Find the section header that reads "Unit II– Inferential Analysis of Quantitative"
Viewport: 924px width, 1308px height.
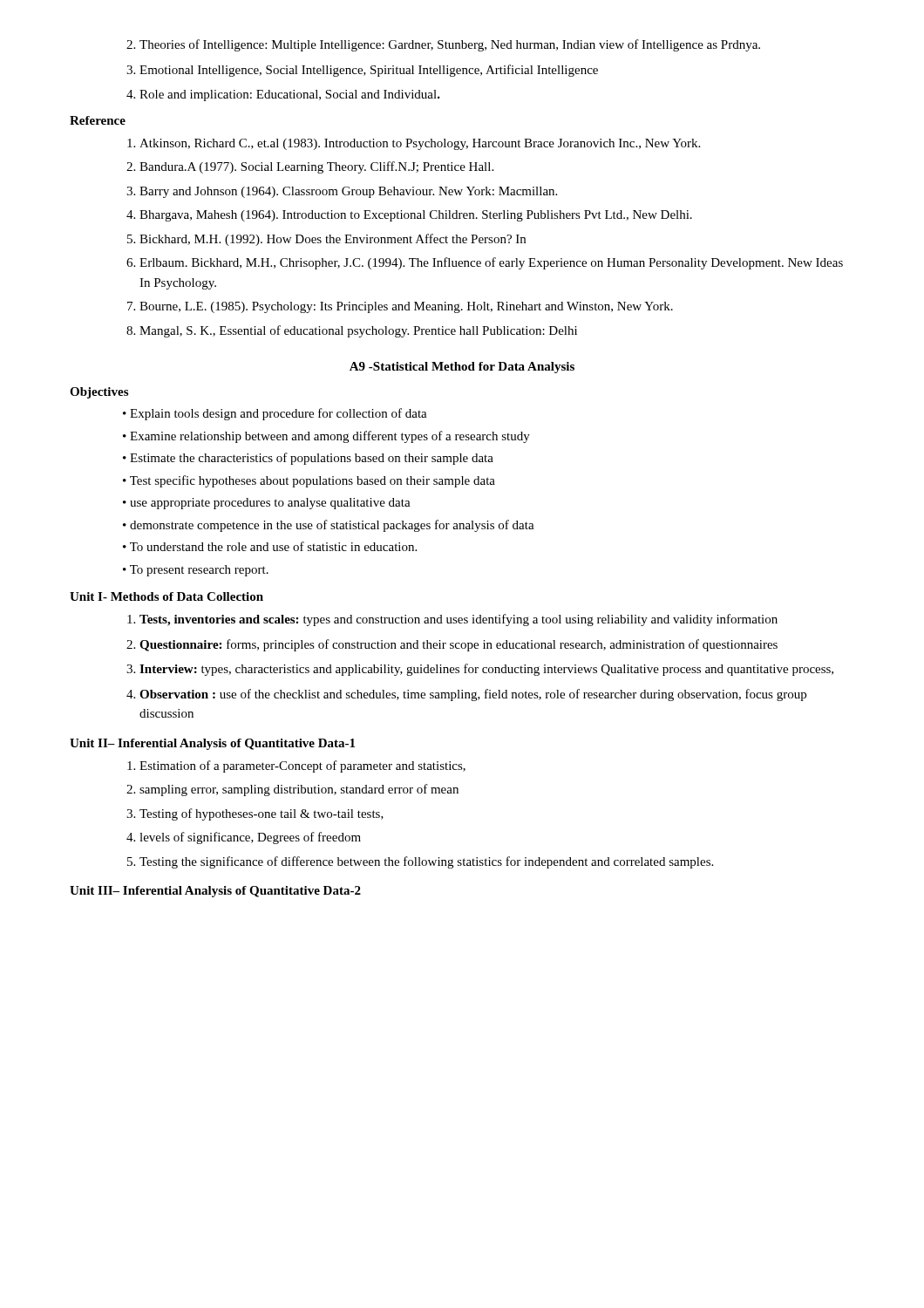[x=213, y=742]
